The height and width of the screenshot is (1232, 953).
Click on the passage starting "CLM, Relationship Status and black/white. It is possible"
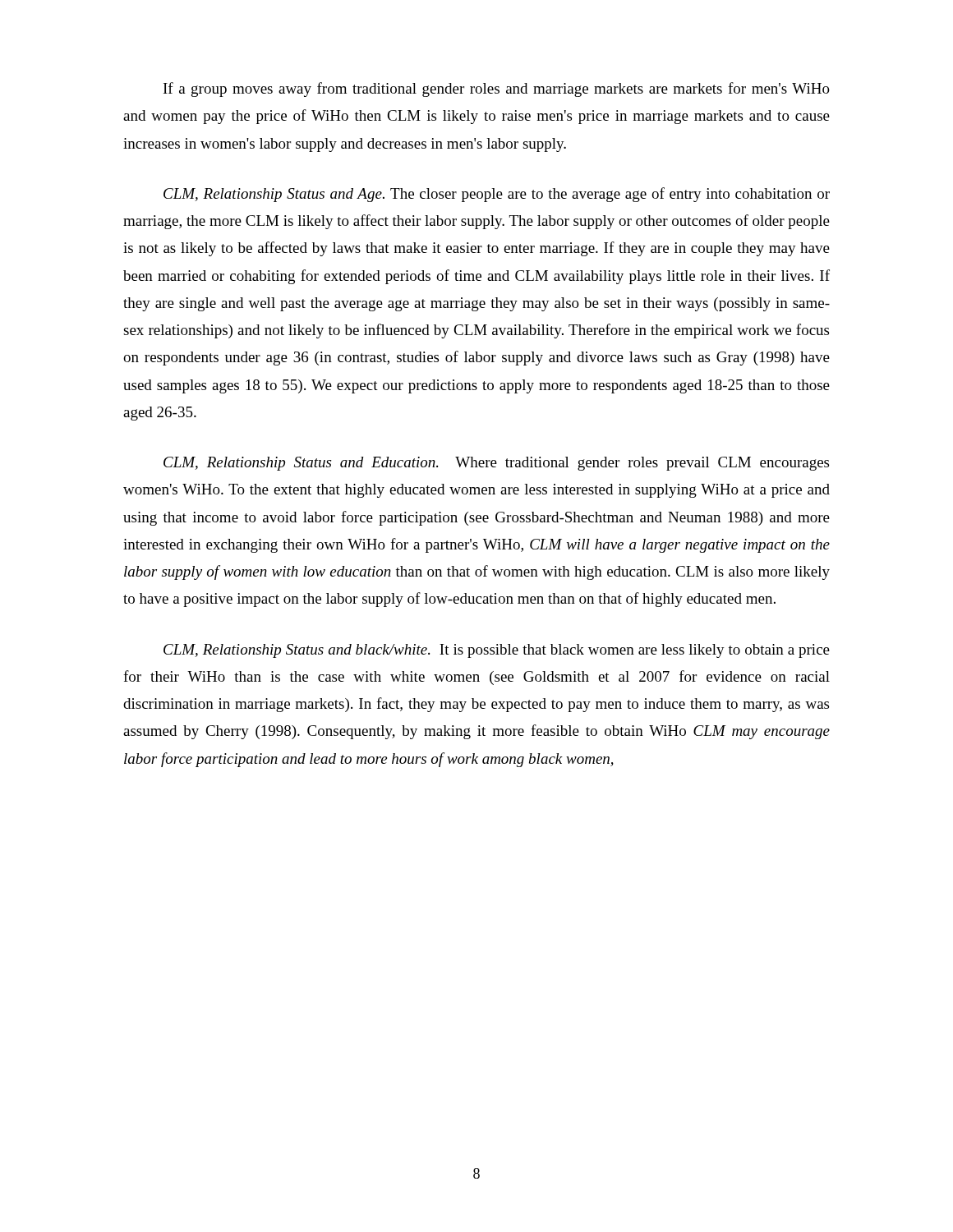tap(476, 704)
